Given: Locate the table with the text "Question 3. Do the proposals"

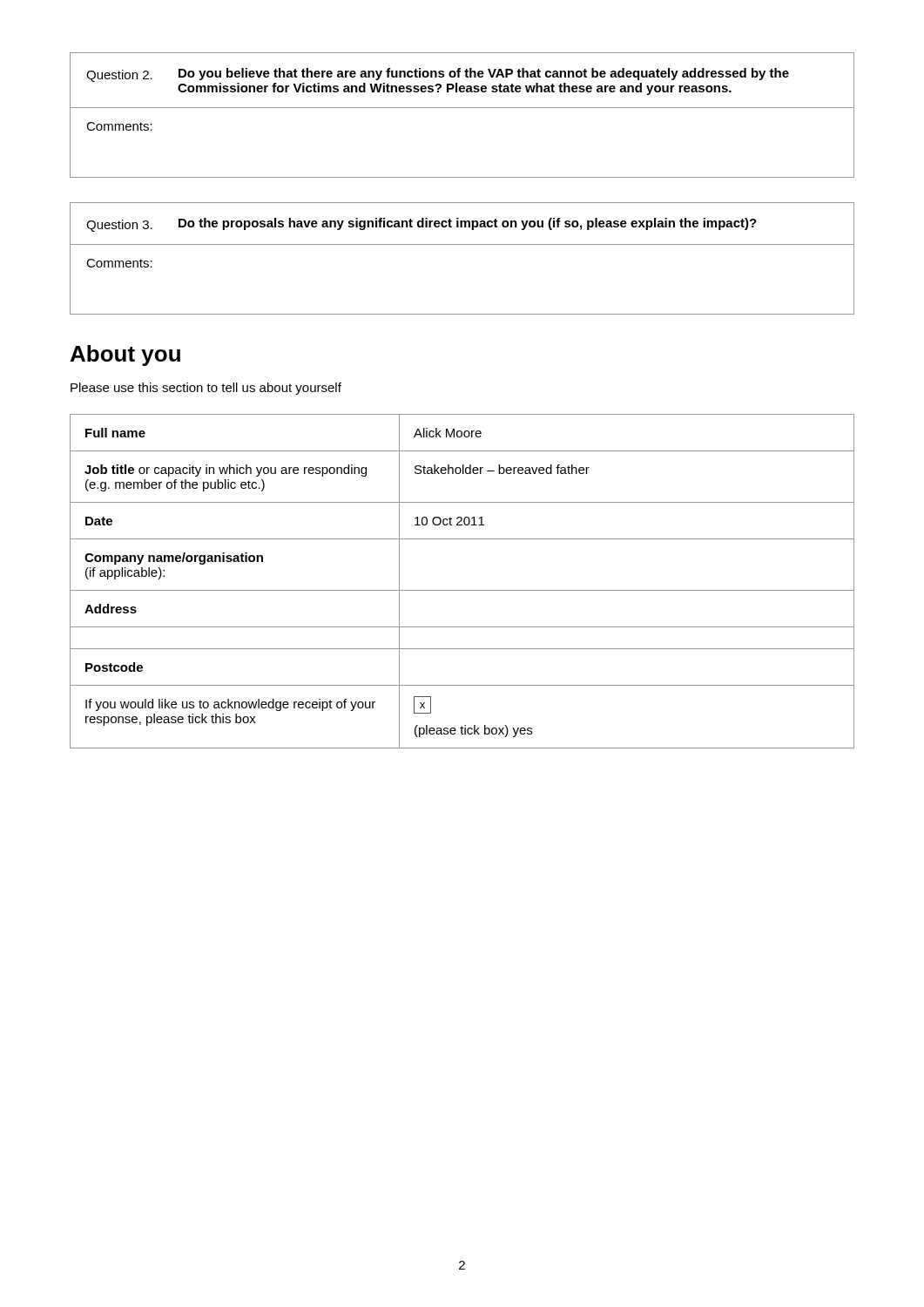Looking at the screenshot, I should pos(462,258).
